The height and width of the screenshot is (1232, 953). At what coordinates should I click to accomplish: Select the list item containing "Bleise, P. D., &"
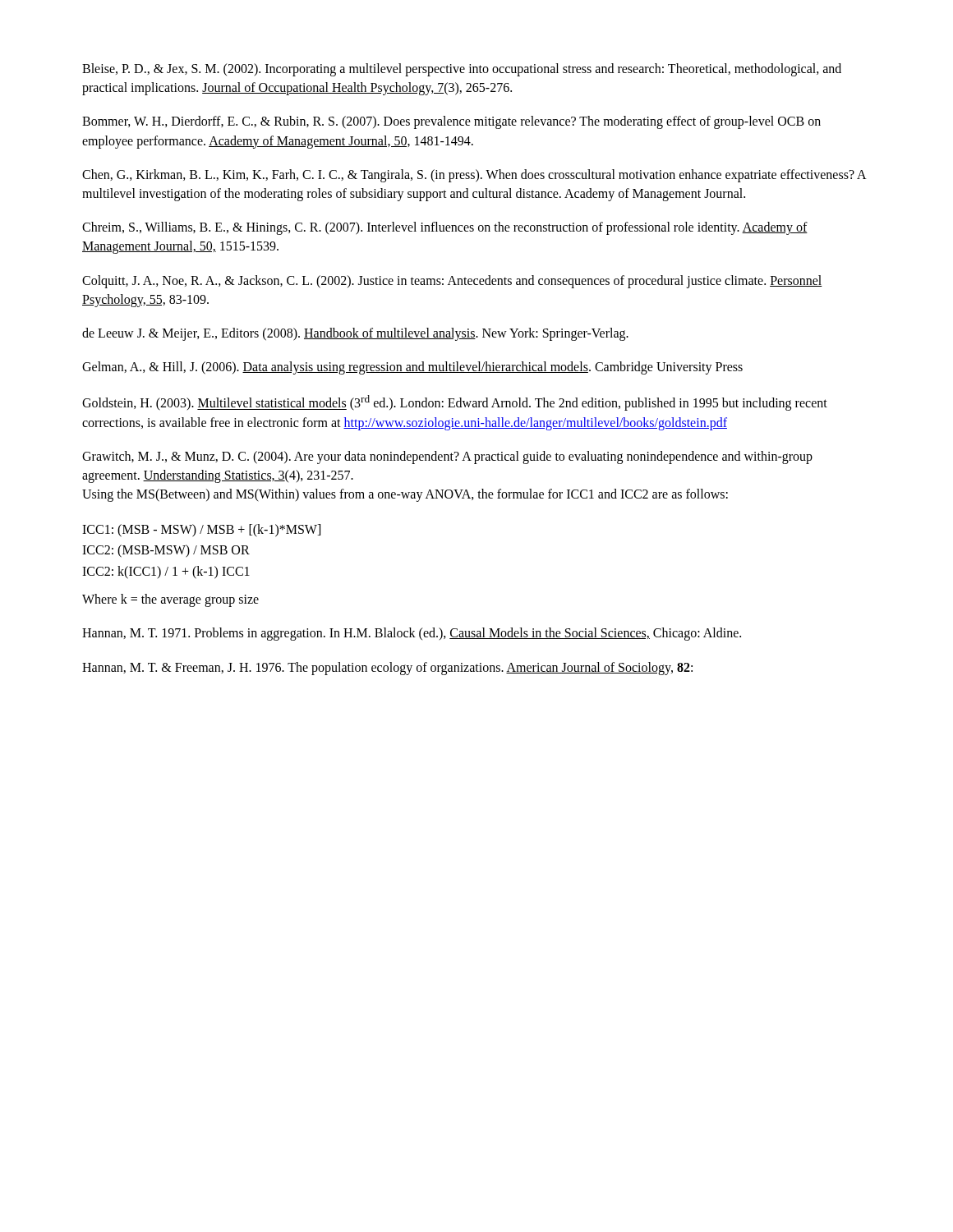click(x=462, y=78)
